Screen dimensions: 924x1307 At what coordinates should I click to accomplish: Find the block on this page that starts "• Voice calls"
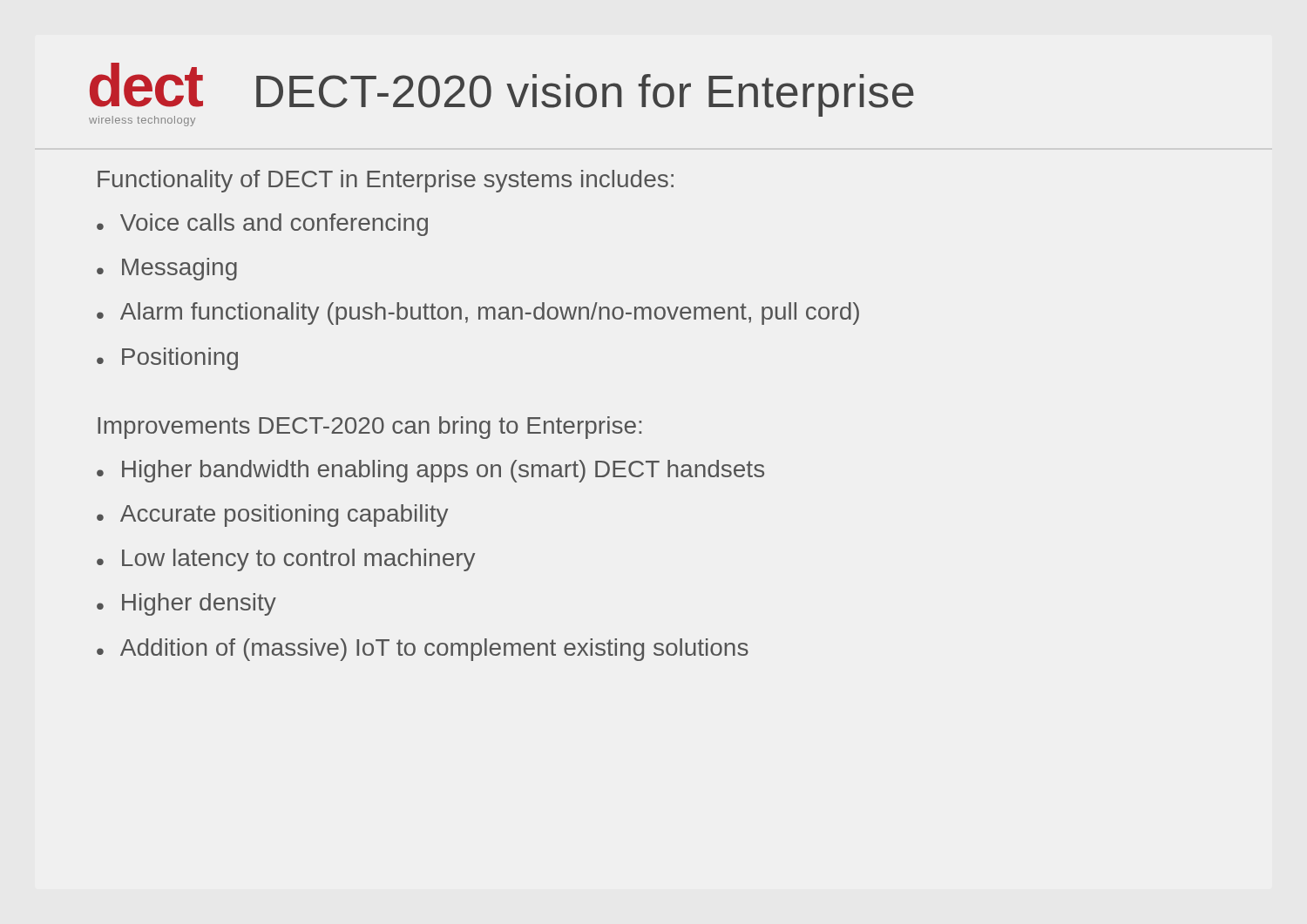click(263, 226)
